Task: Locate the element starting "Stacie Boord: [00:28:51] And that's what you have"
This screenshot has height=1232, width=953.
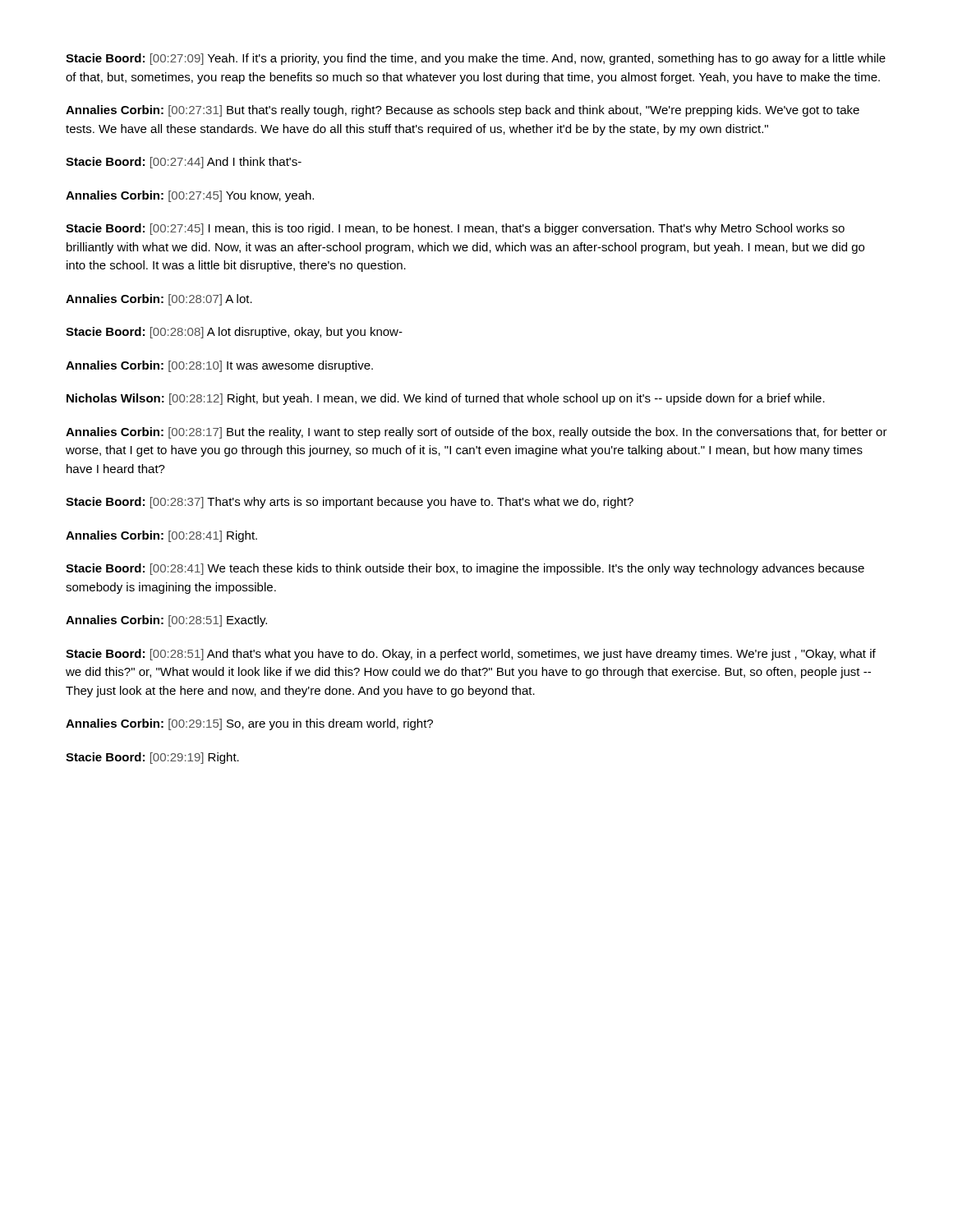Action: pos(471,671)
